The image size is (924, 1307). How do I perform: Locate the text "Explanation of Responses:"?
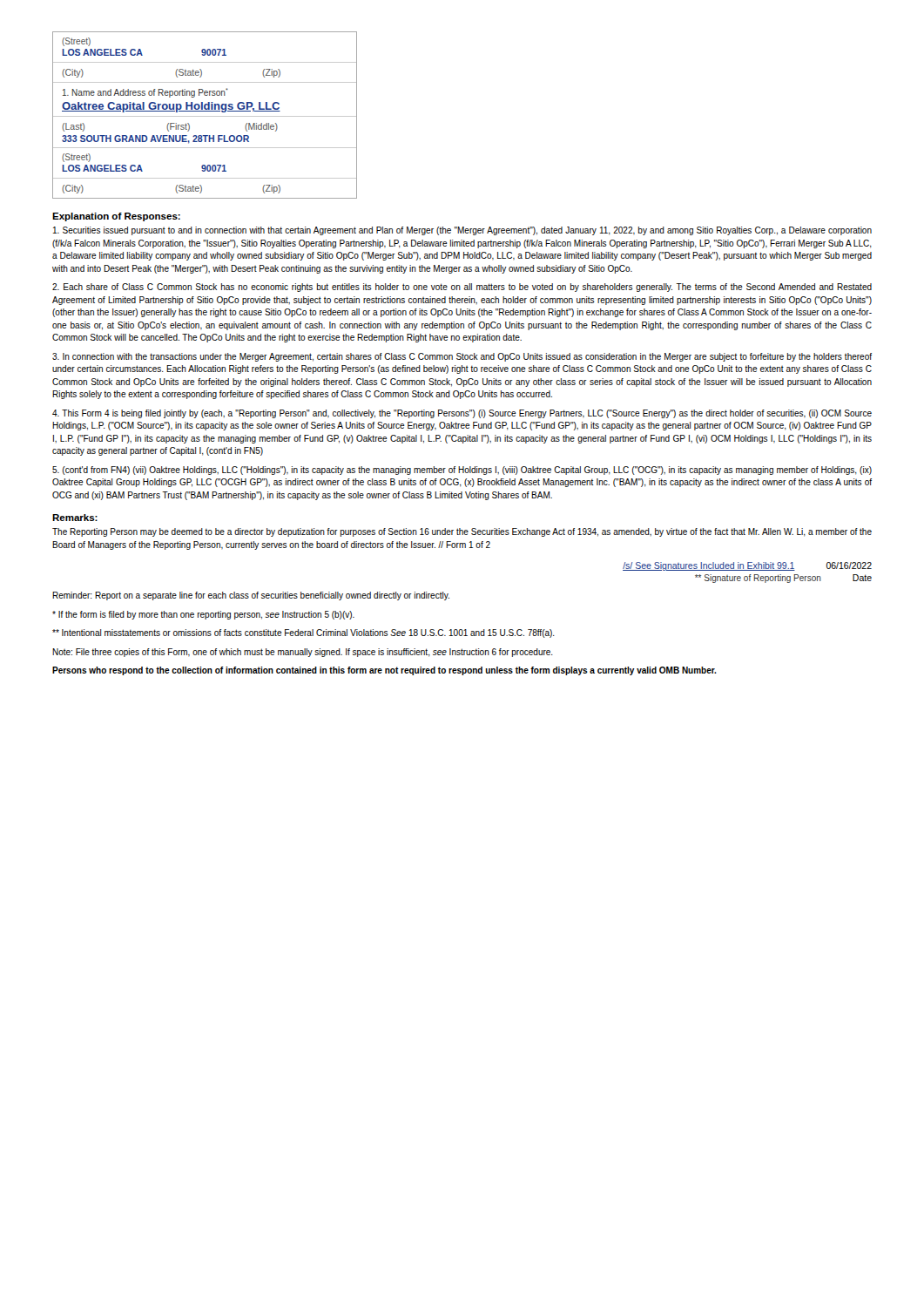[x=117, y=216]
